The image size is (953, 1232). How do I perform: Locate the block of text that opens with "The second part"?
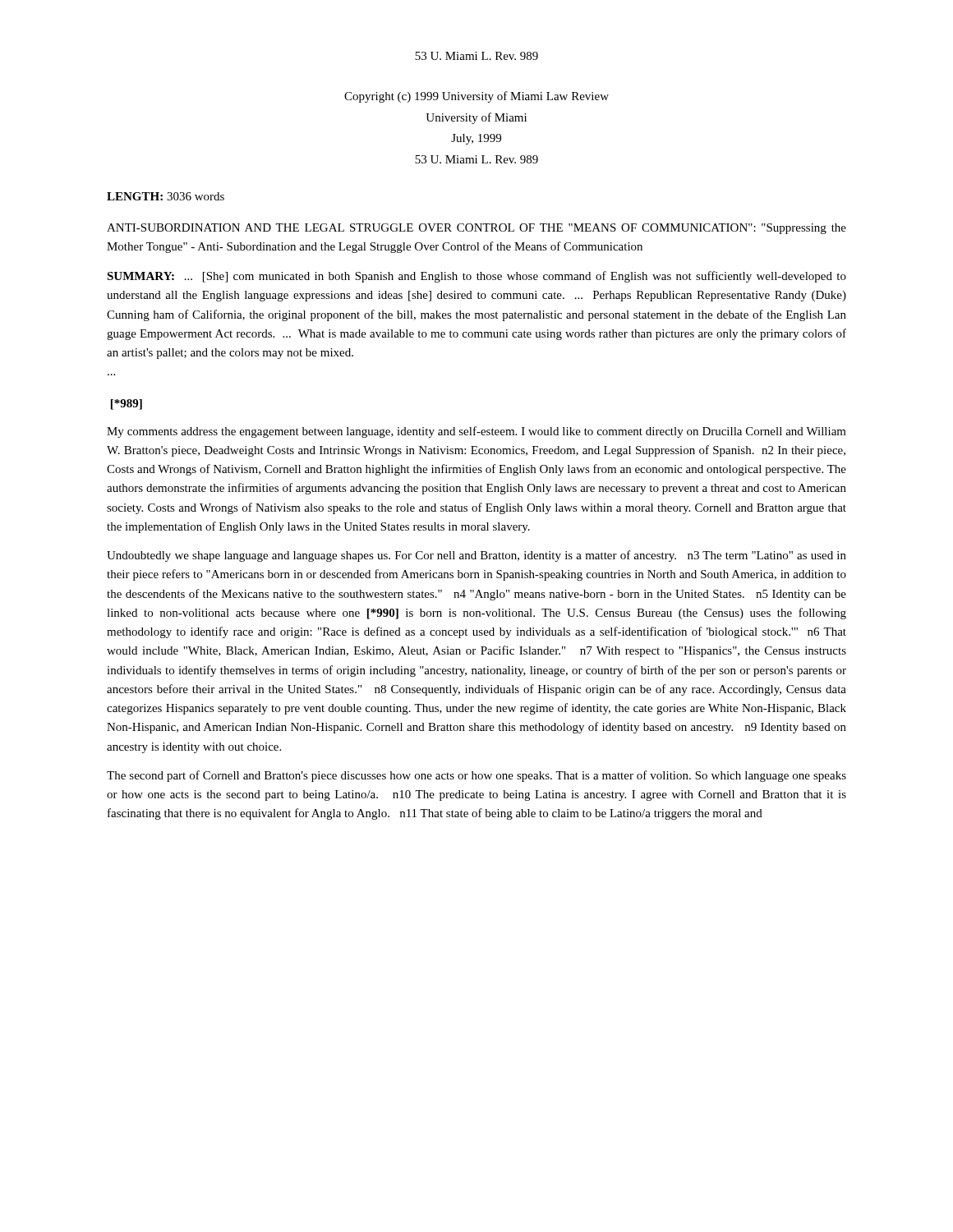(476, 794)
